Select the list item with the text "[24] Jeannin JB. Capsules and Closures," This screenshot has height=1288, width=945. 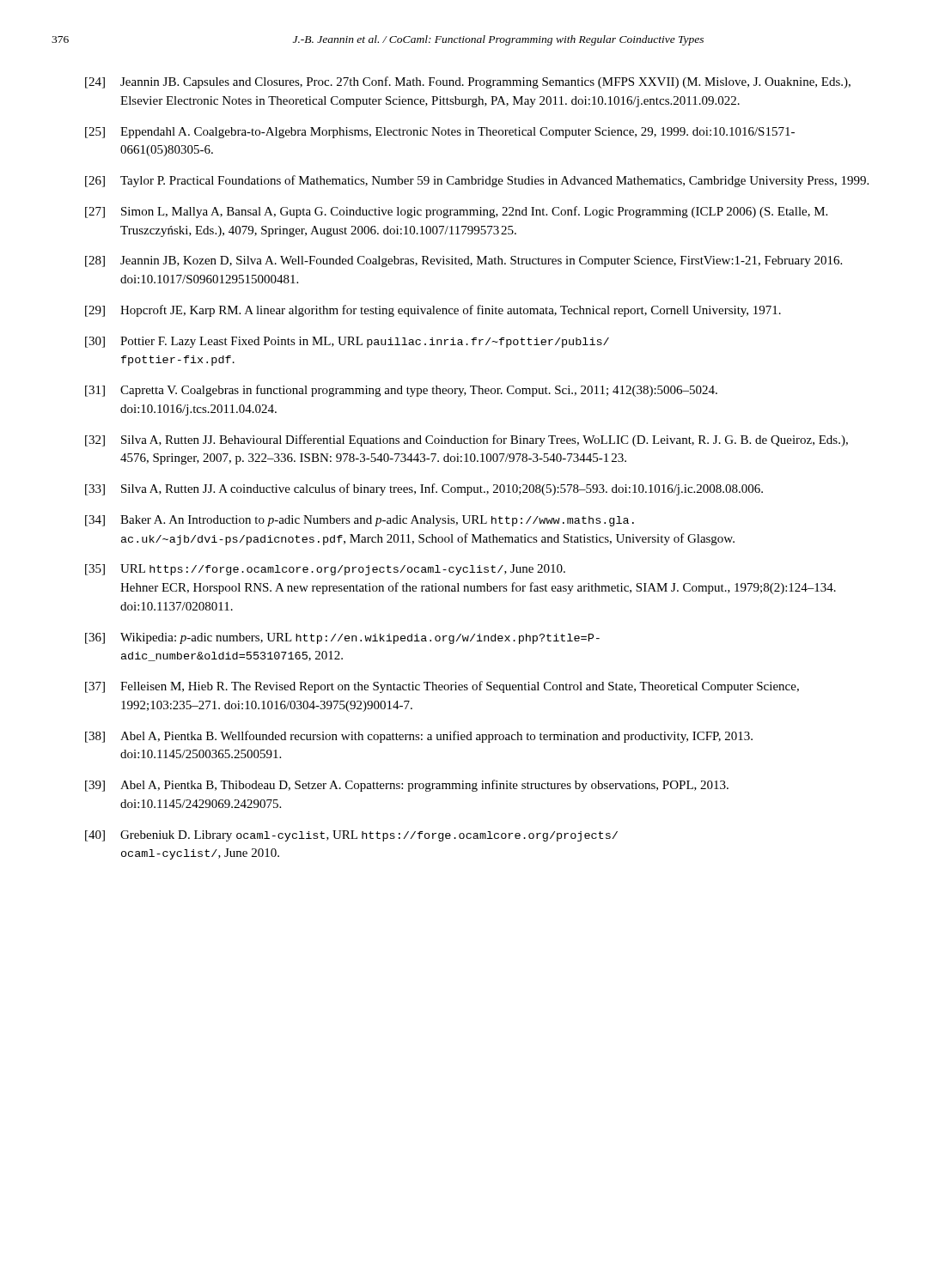[480, 92]
